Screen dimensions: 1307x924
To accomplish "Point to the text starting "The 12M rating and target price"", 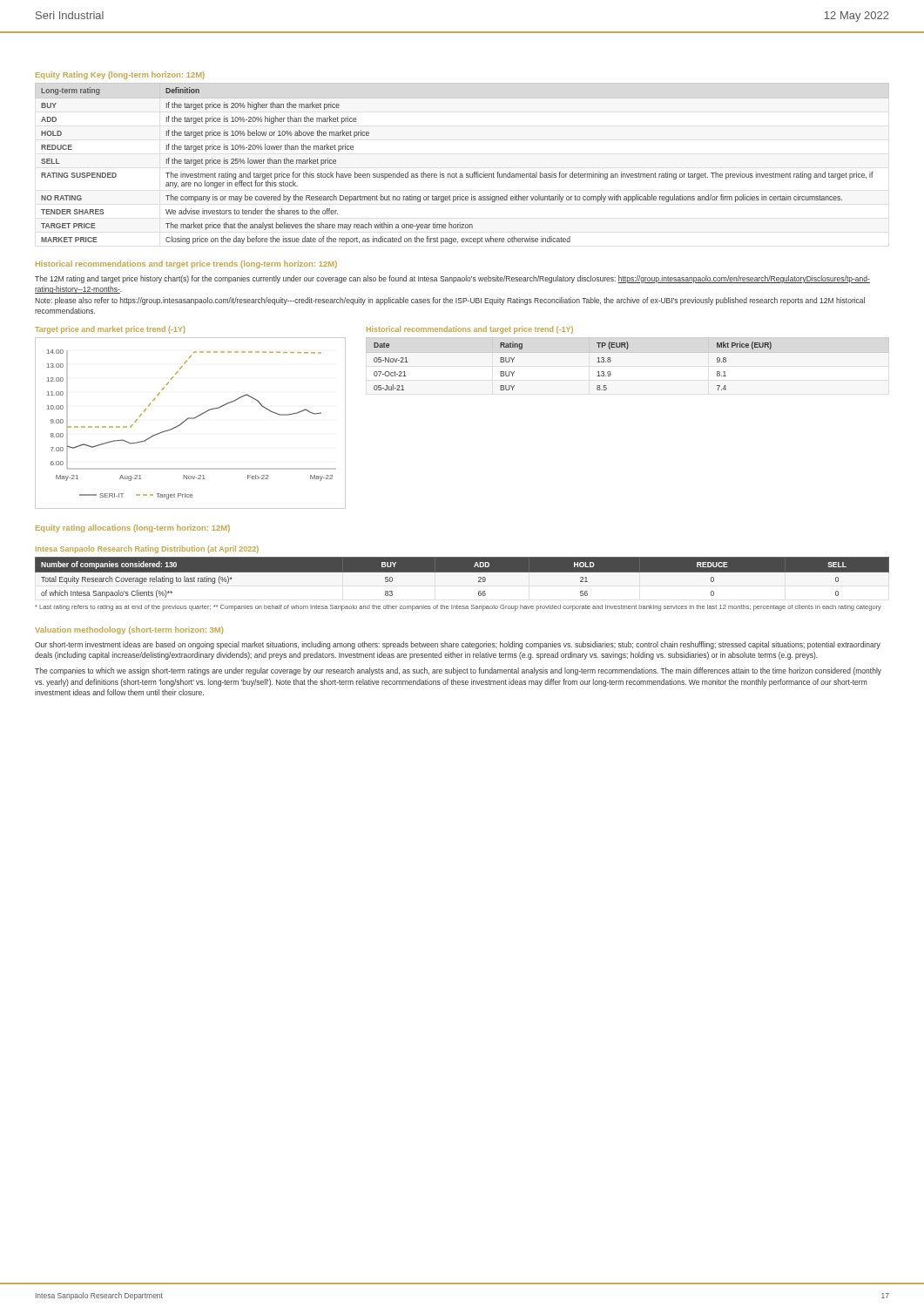I will 452,295.
